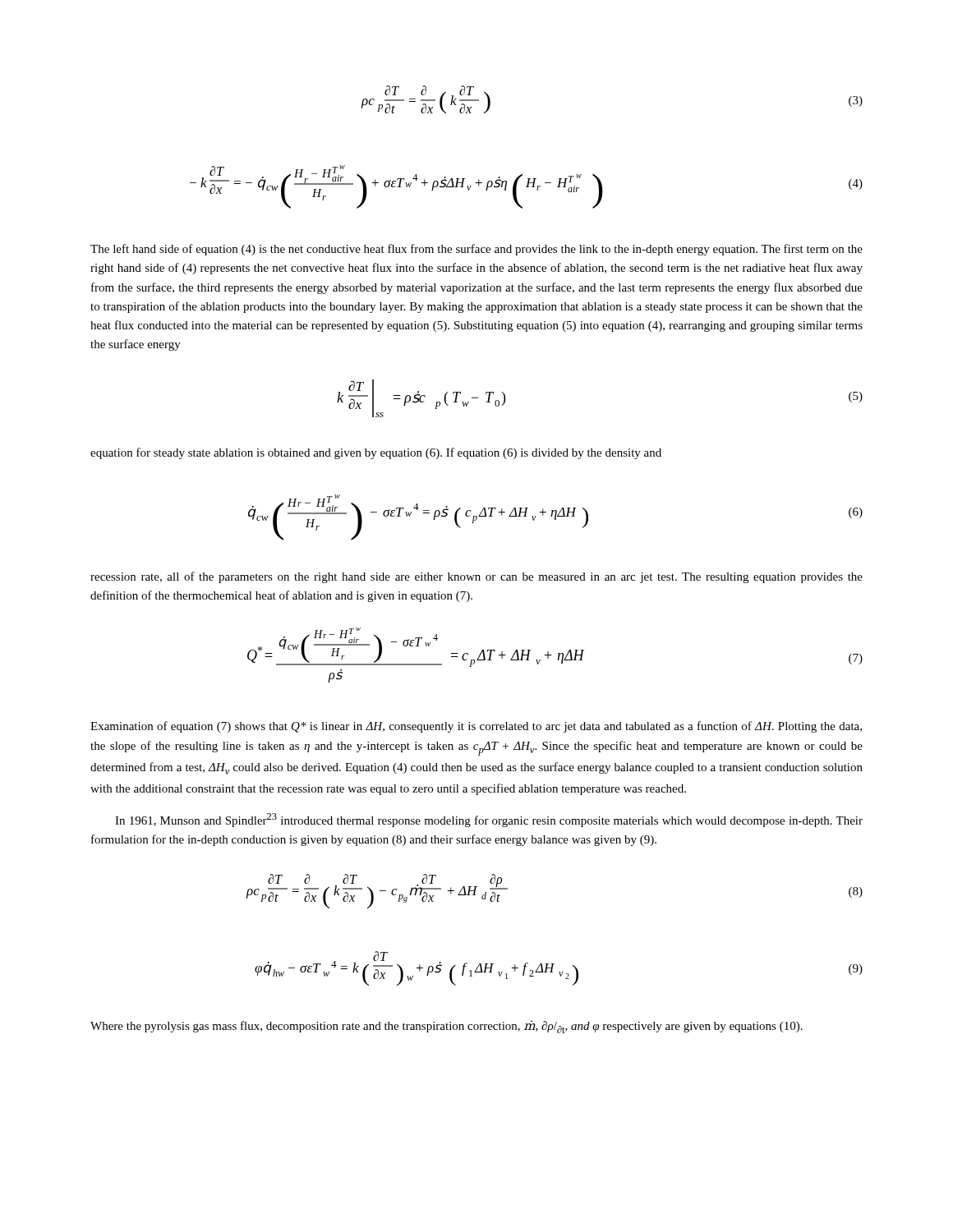953x1232 pixels.
Task: Locate the formula that opens with "k ∂T ∂x ss ="
Action: coord(476,396)
